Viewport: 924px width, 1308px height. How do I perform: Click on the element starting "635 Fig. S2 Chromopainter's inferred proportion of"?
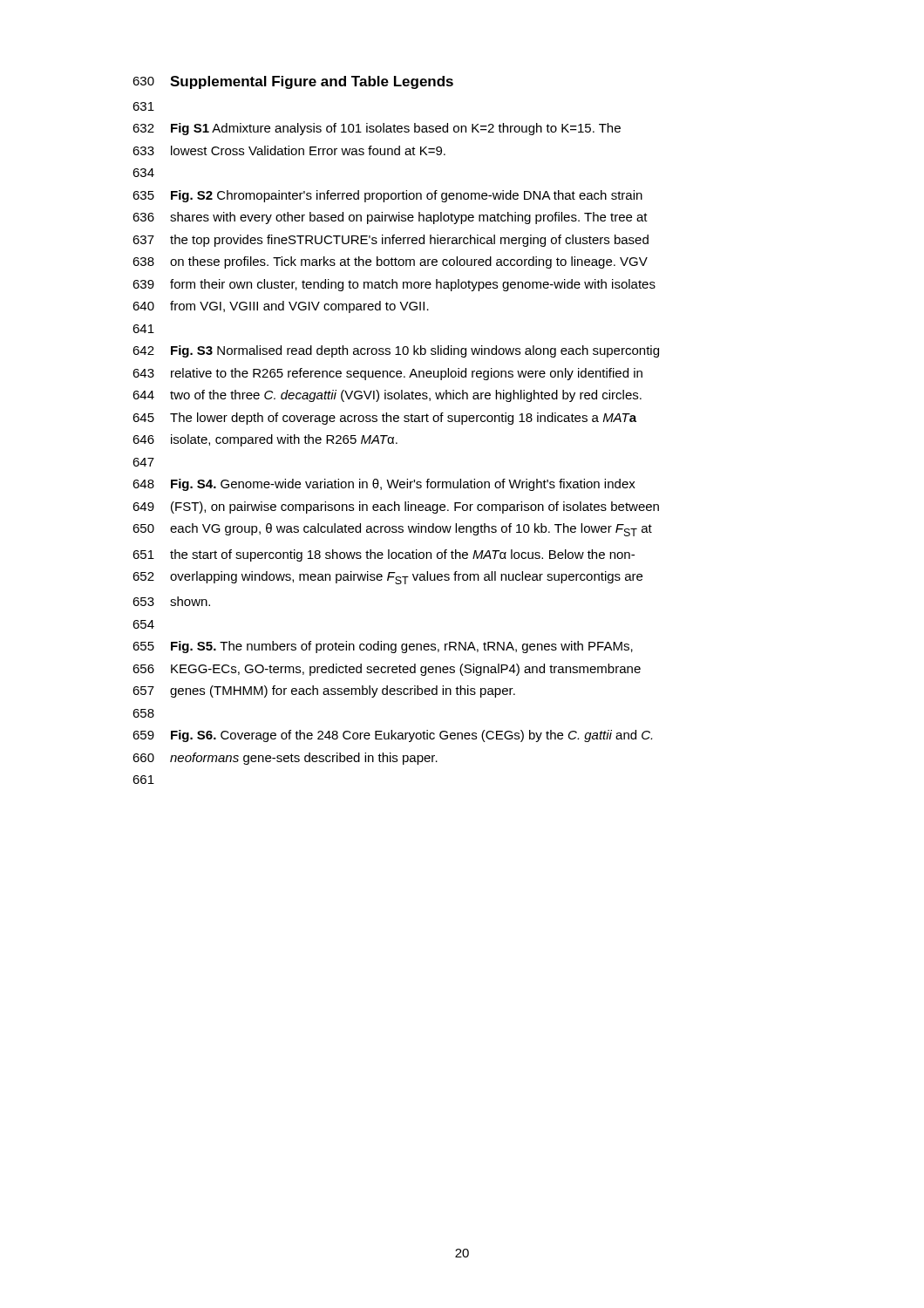pyautogui.click(x=479, y=251)
